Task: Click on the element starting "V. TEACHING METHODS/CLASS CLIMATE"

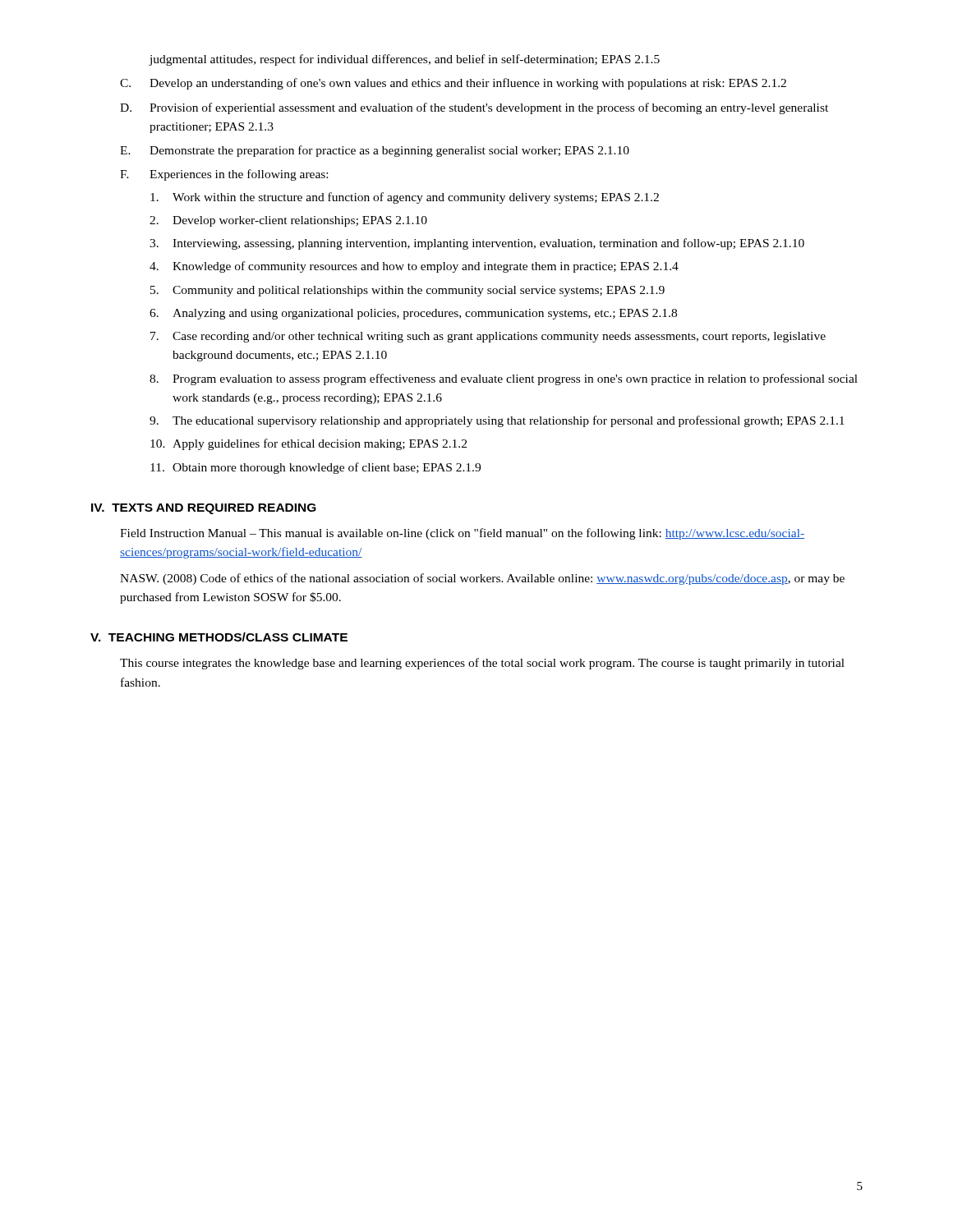Action: 219,637
